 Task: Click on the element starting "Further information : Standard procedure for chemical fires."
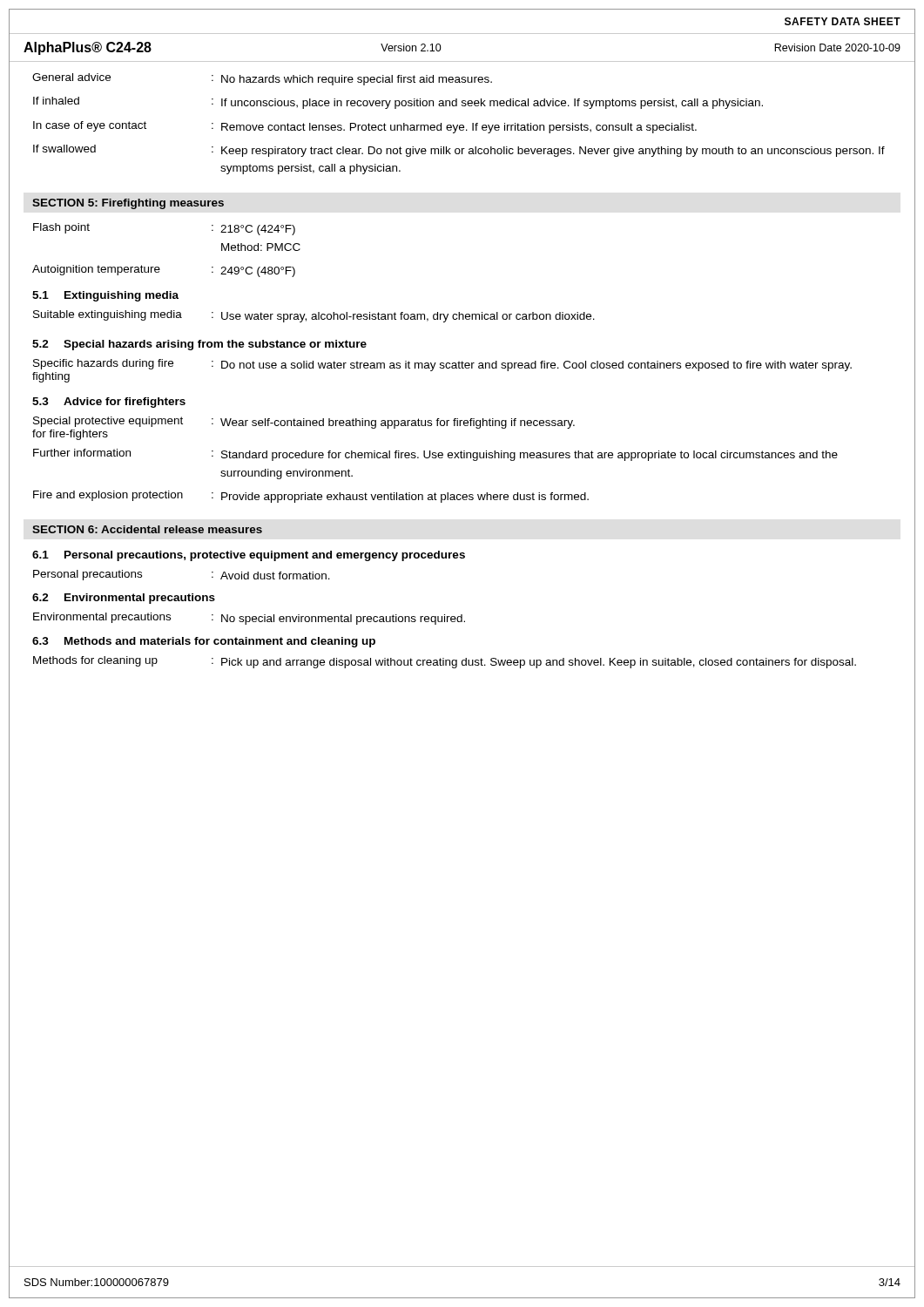pyautogui.click(x=462, y=464)
